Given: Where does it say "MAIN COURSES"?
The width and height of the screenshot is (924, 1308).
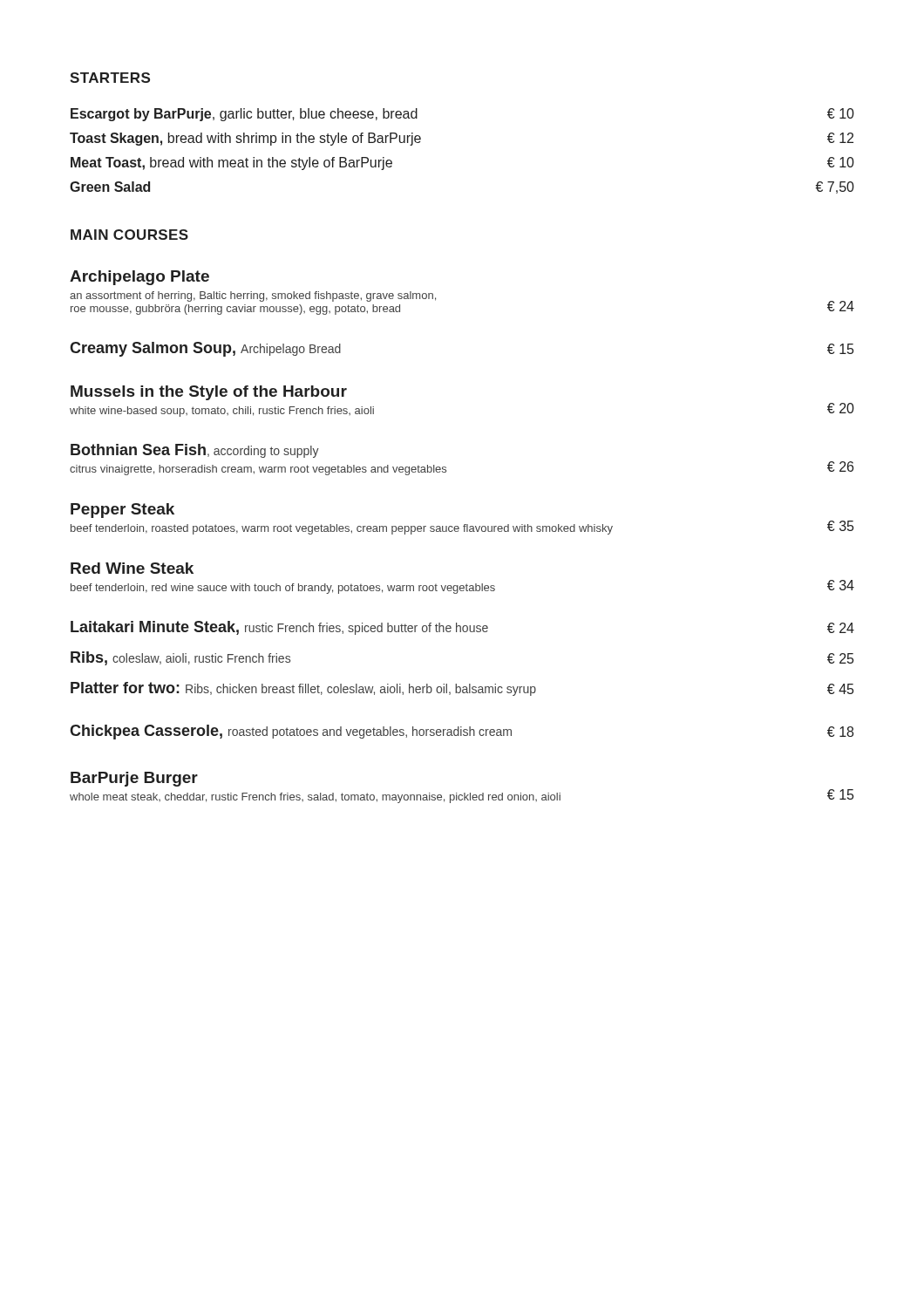Looking at the screenshot, I should (x=129, y=235).
